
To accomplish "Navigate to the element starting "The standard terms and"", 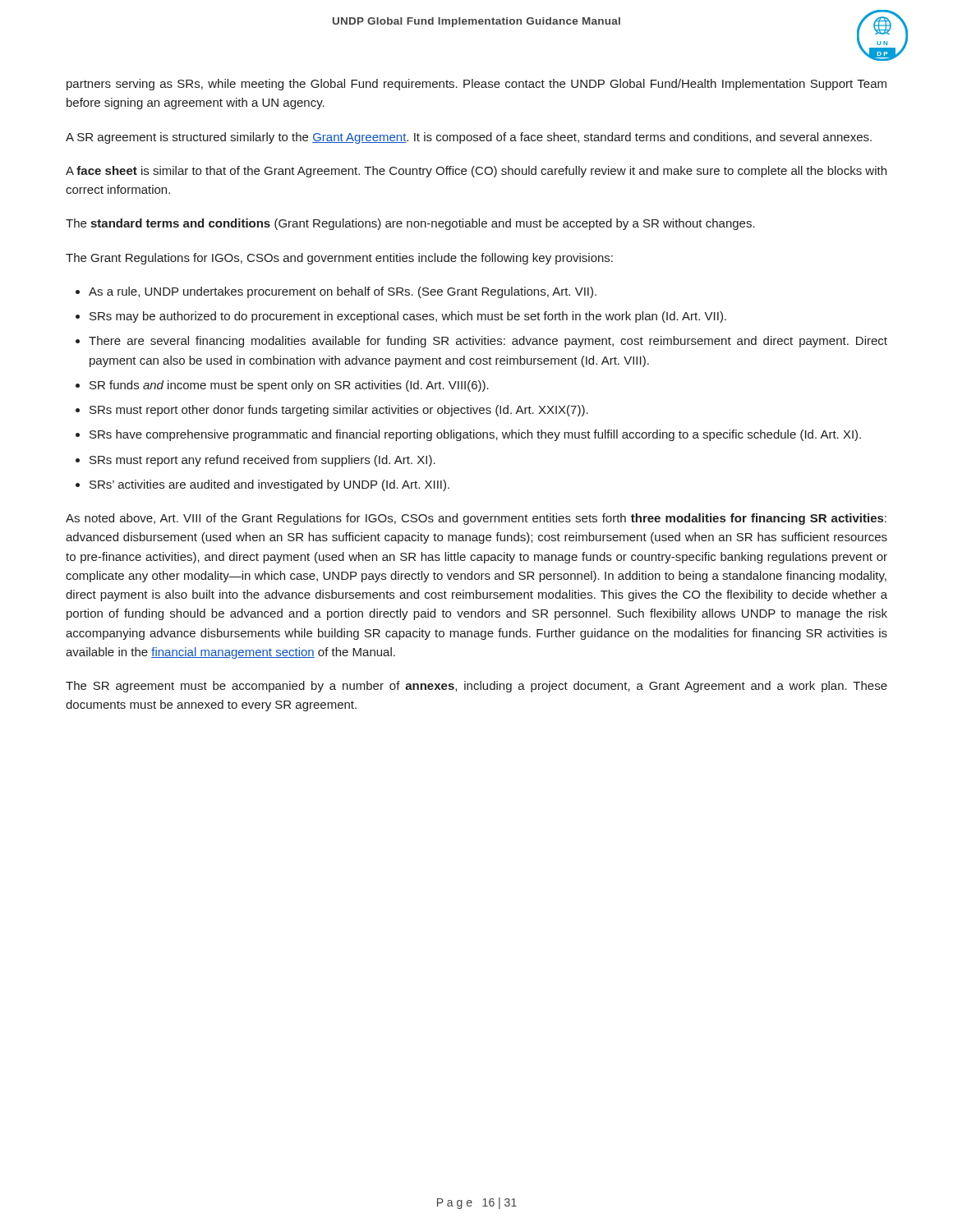I will pyautogui.click(x=411, y=223).
